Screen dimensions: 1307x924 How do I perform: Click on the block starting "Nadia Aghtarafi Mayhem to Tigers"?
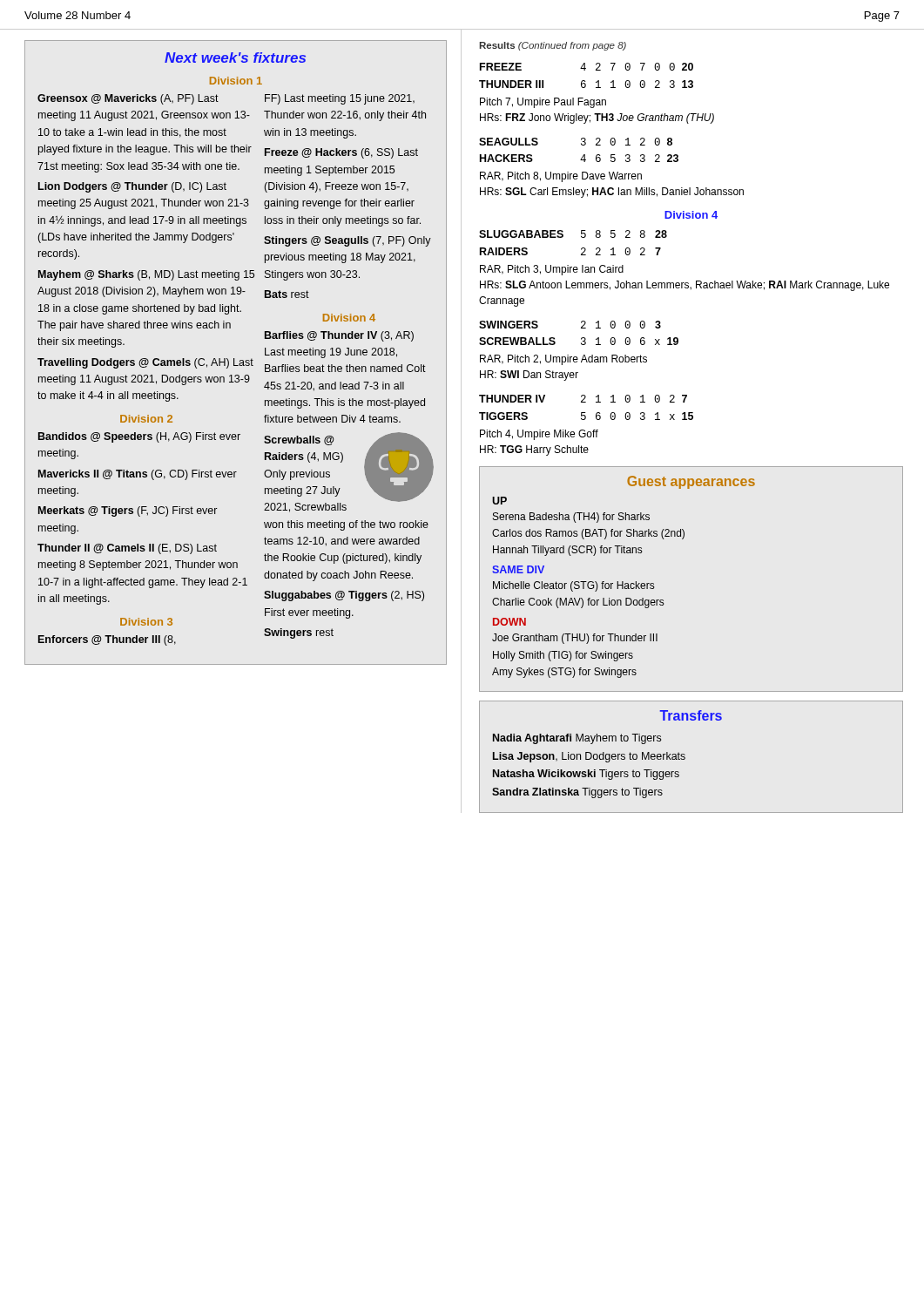pos(577,738)
